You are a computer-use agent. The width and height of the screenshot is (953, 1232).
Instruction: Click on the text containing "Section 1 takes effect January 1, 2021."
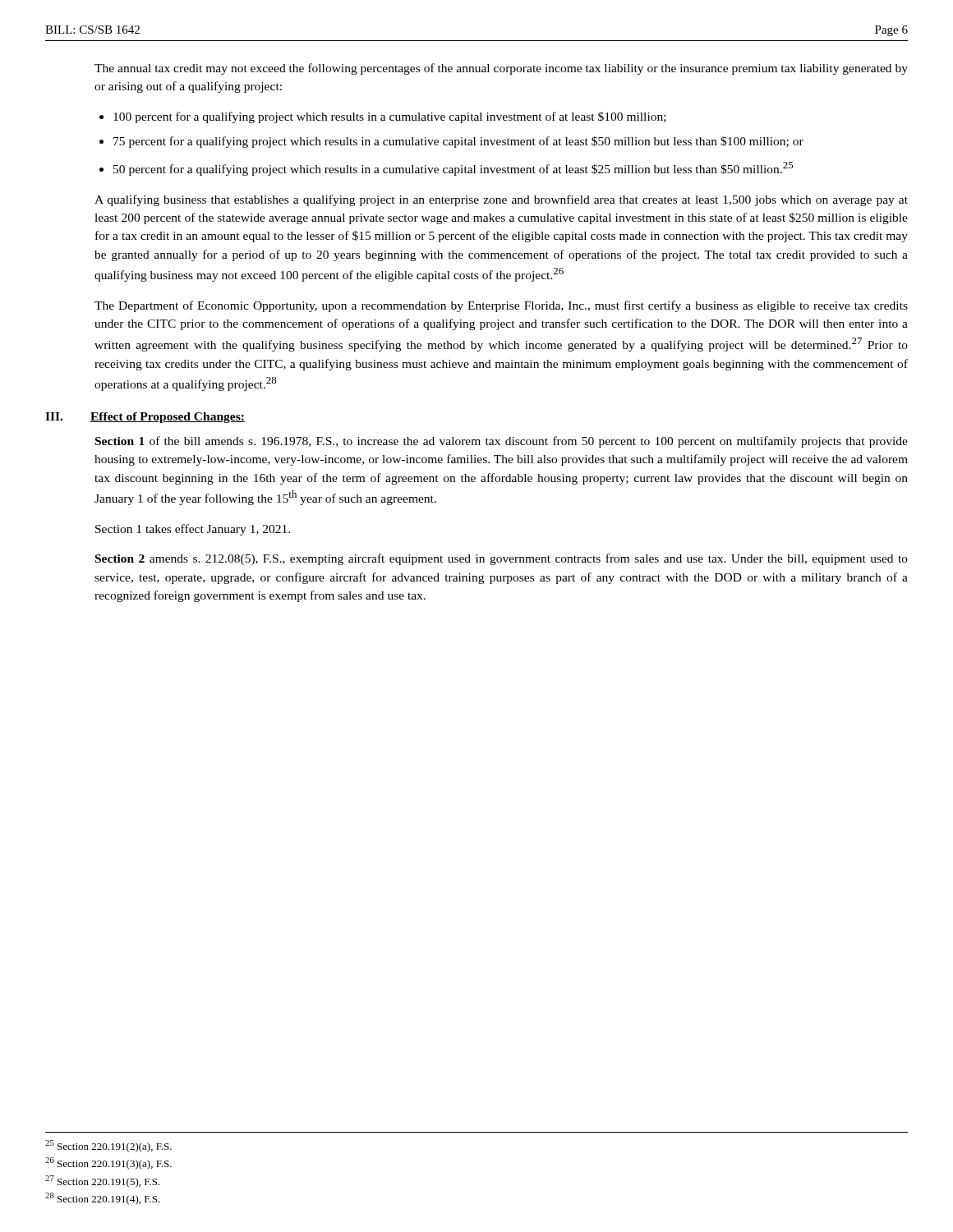193,530
